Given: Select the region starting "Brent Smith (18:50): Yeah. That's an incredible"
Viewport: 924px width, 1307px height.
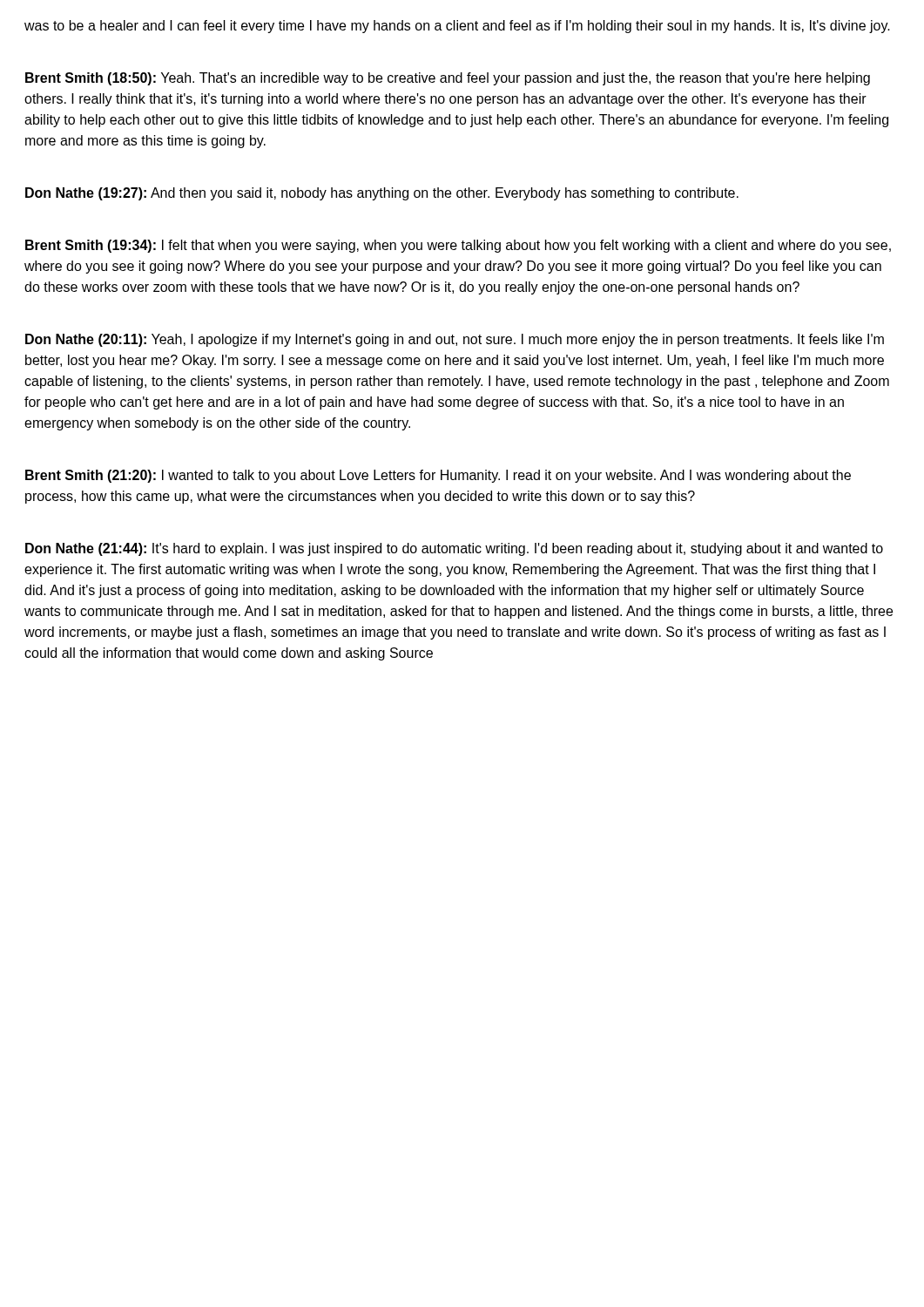Looking at the screenshot, I should click(462, 110).
